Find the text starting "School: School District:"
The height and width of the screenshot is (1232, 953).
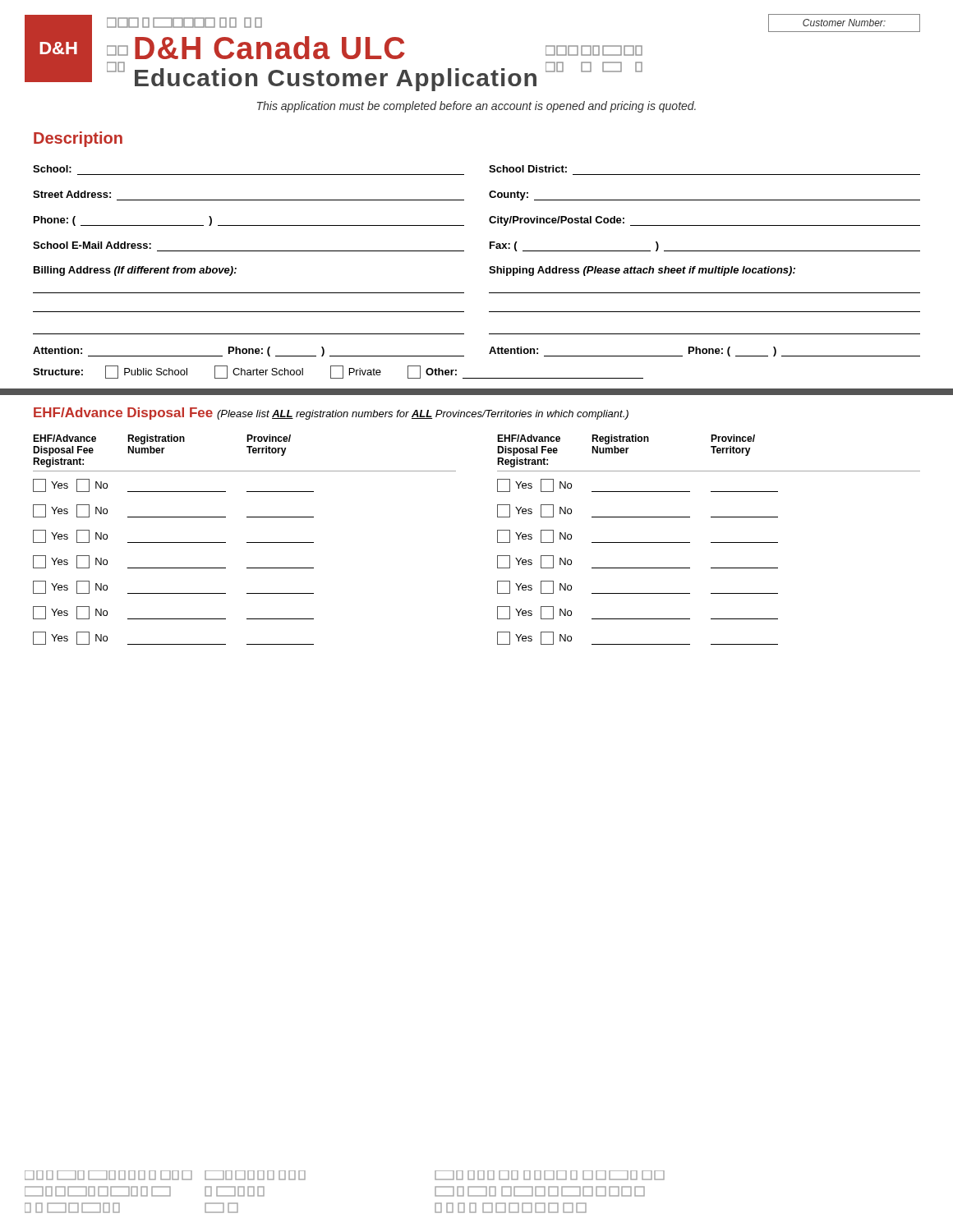49,168
